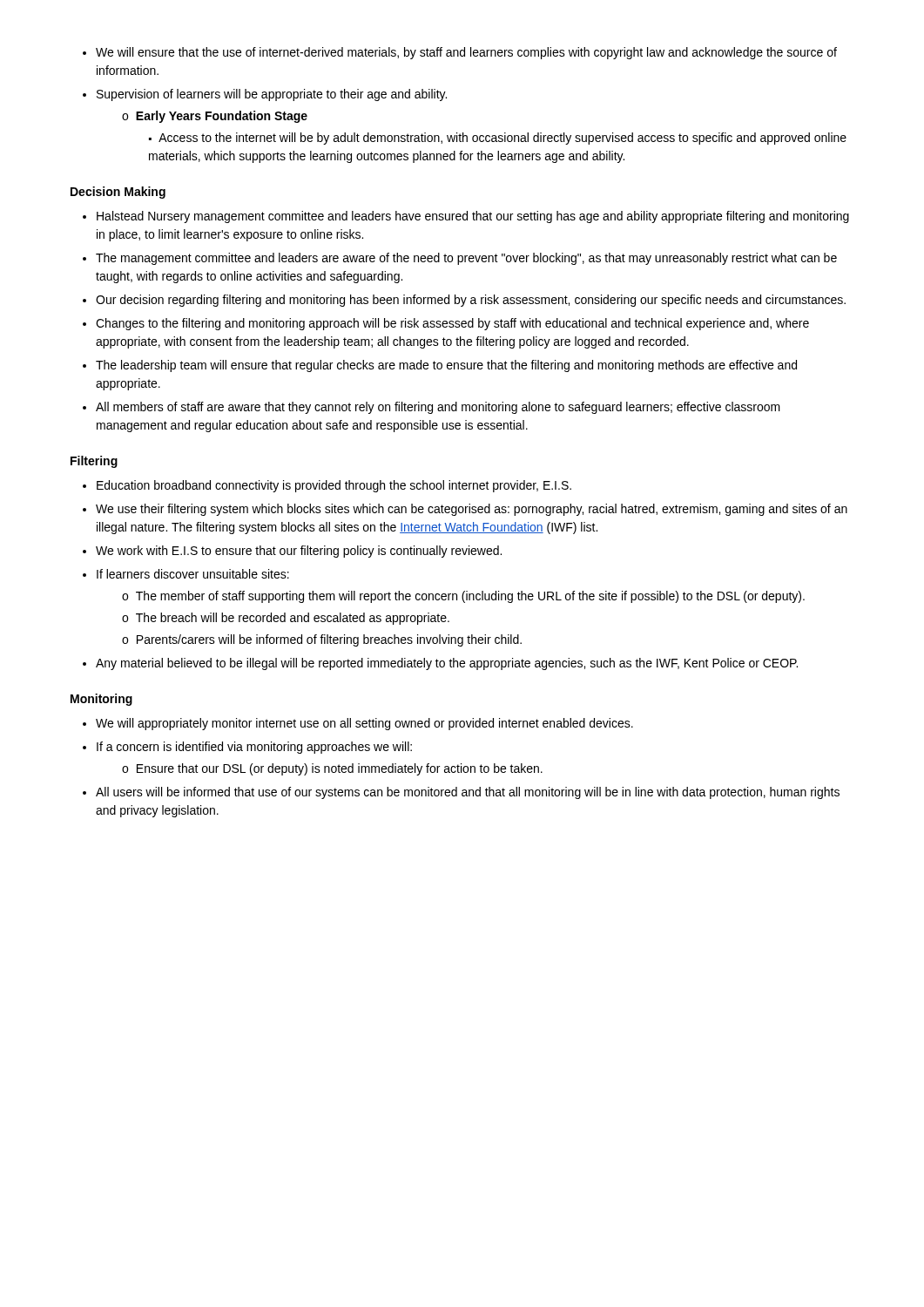This screenshot has width=924, height=1307.
Task: Navigate to the text starting "We will appropriately monitor internet use"
Action: point(462,724)
